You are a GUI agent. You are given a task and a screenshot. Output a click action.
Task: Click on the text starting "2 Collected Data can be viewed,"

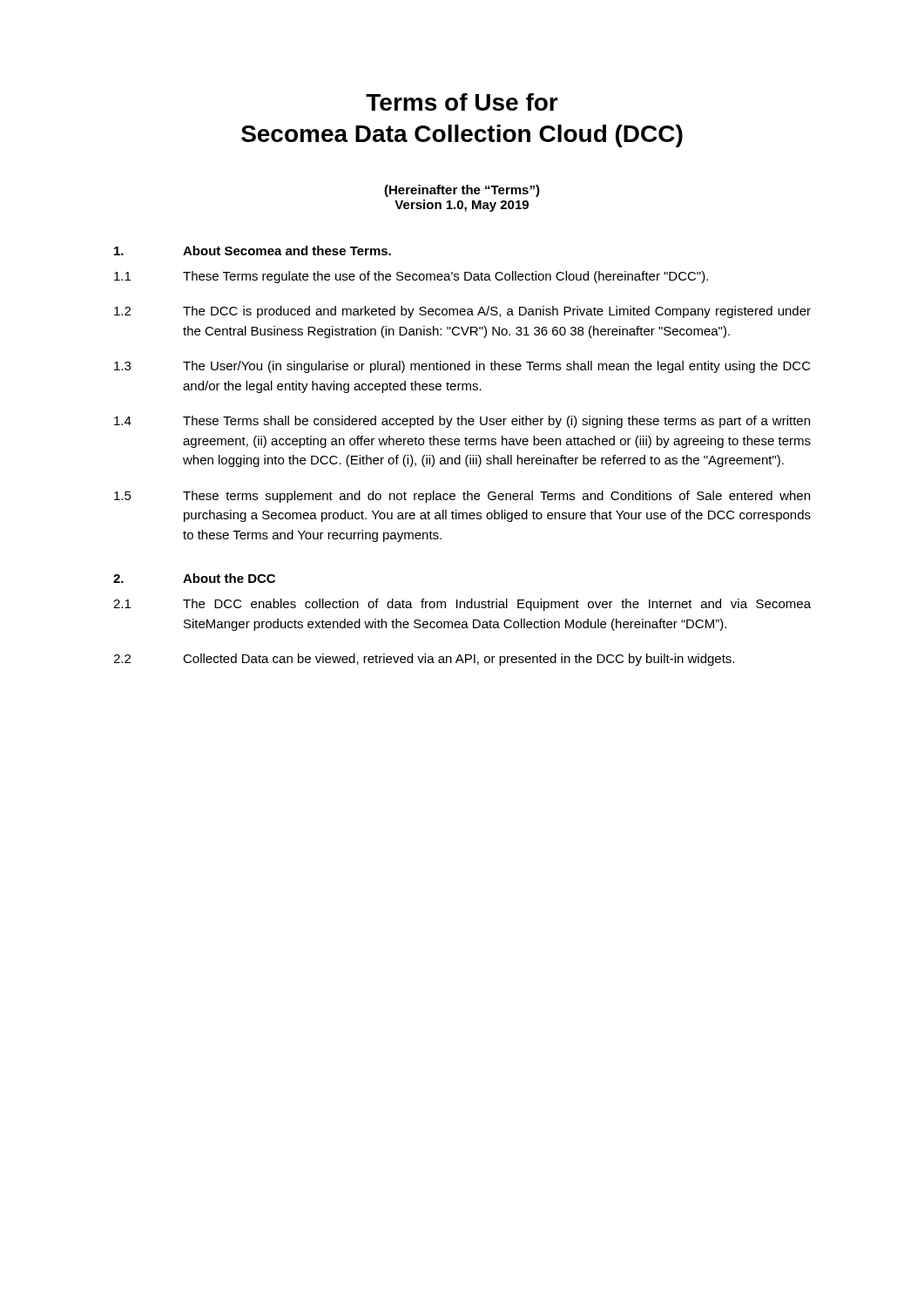coord(462,659)
